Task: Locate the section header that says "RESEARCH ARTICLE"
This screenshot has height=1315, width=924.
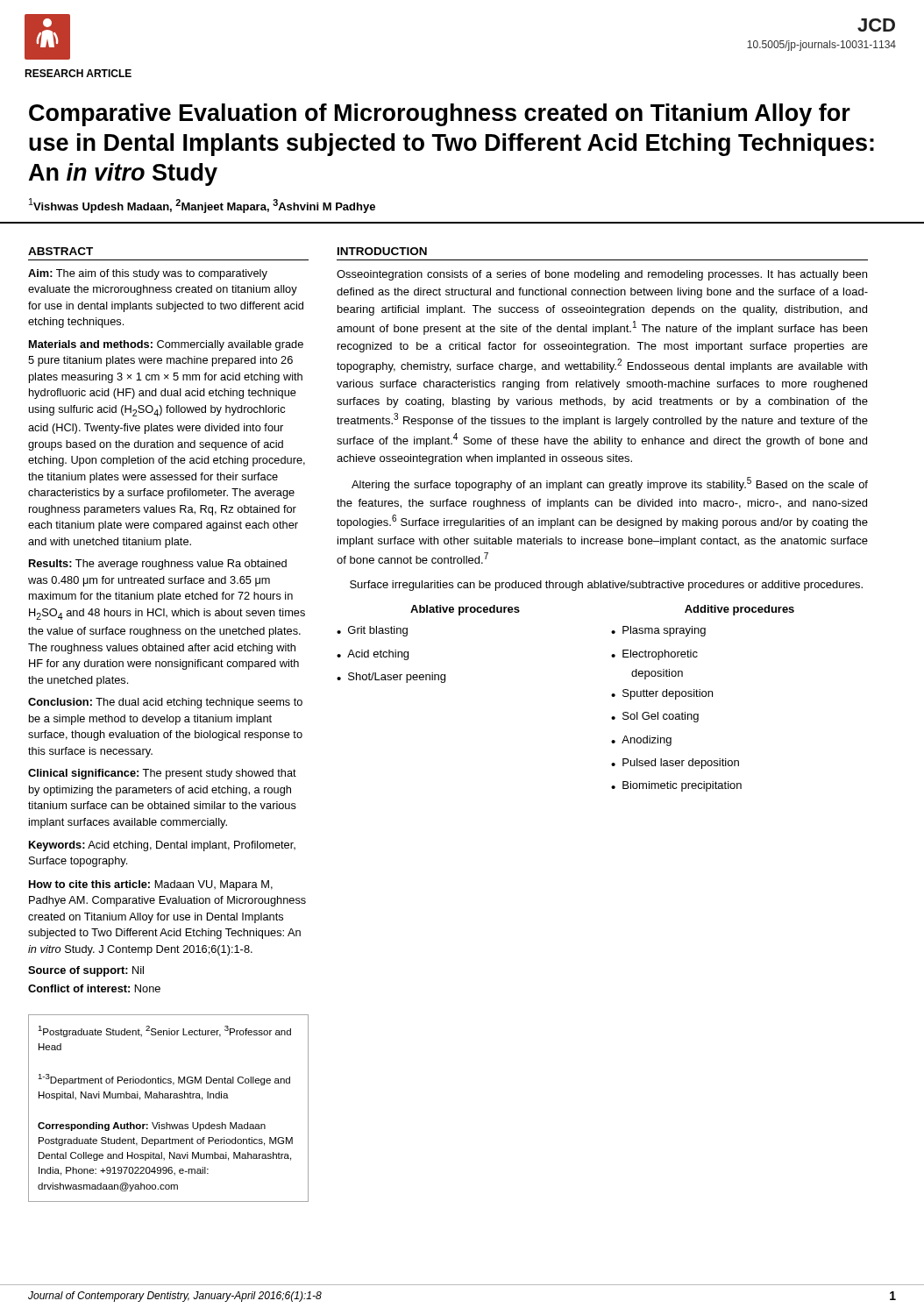Action: tap(78, 74)
